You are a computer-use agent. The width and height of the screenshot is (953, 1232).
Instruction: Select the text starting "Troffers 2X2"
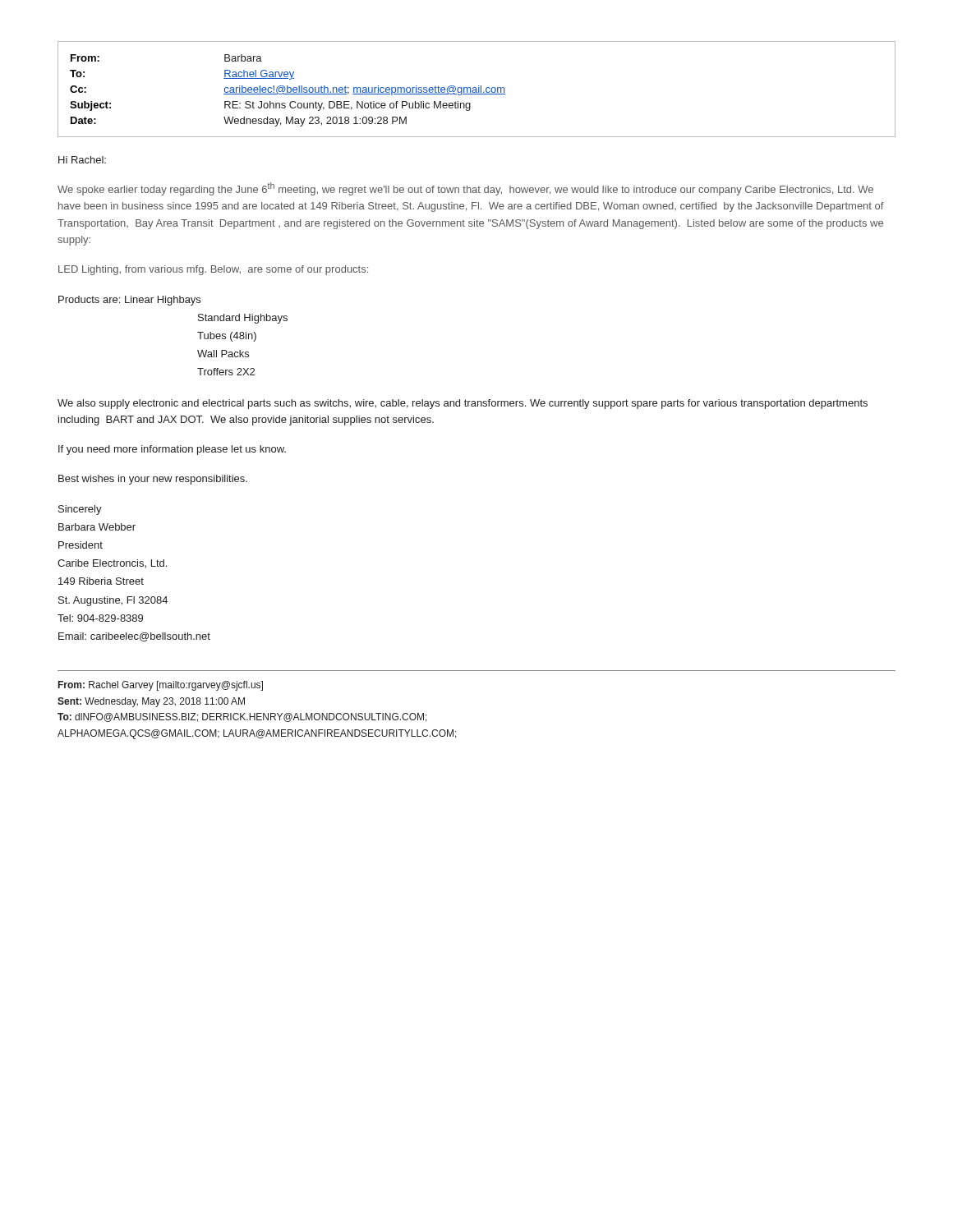click(x=226, y=372)
